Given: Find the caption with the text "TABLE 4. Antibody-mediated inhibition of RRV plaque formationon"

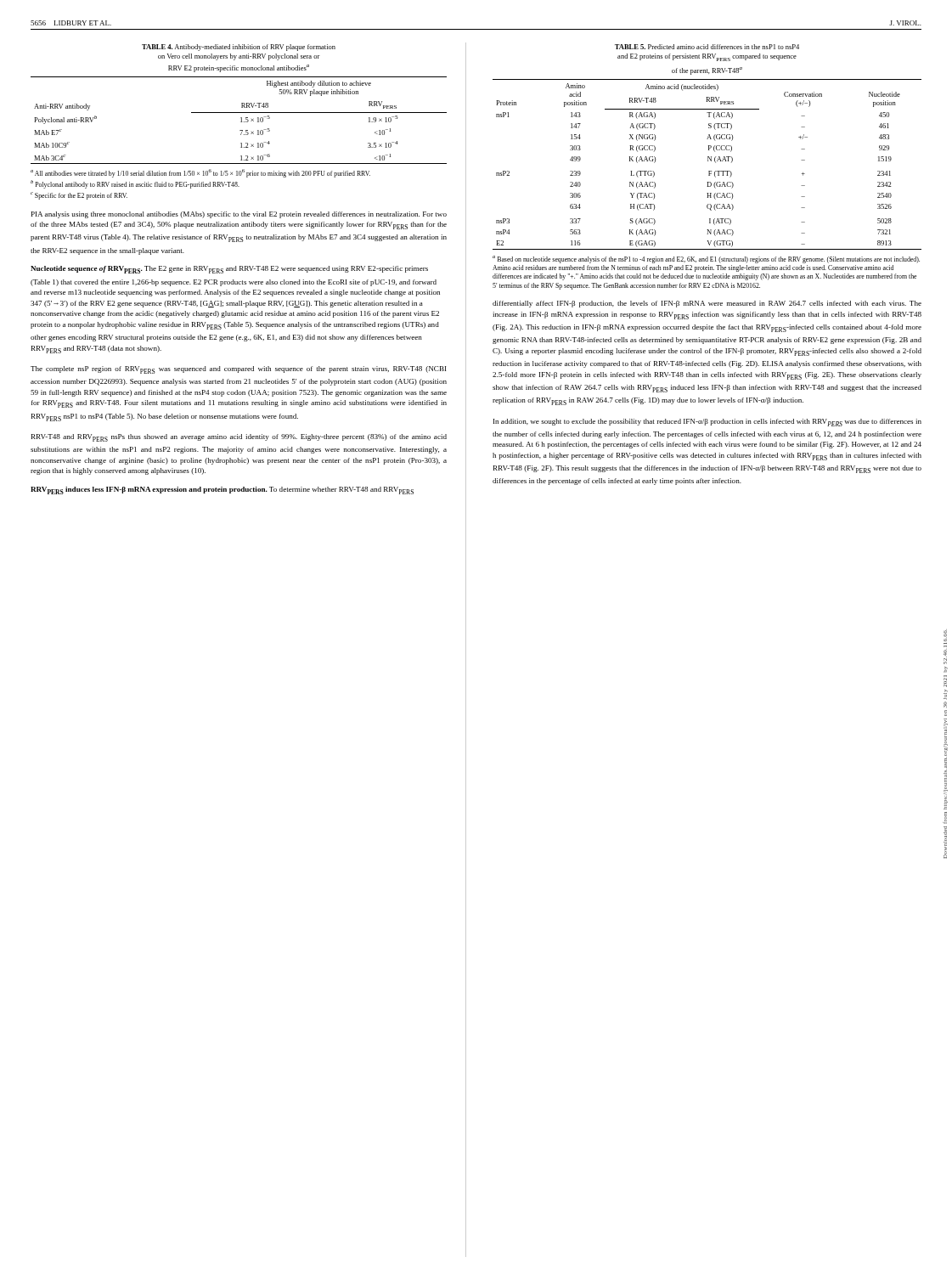Looking at the screenshot, I should click(239, 57).
